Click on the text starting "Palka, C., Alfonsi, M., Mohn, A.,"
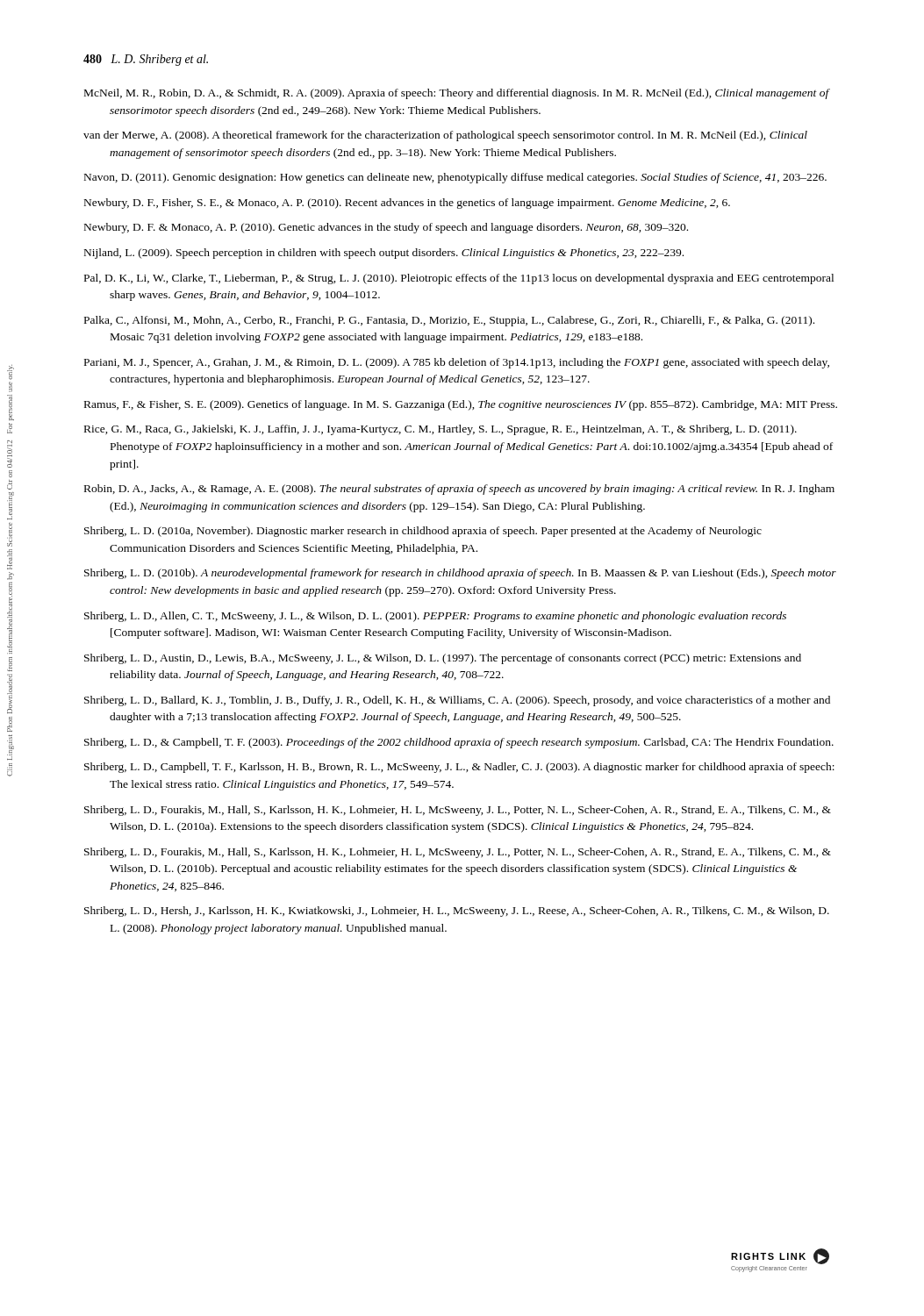This screenshot has width=924, height=1316. [449, 328]
